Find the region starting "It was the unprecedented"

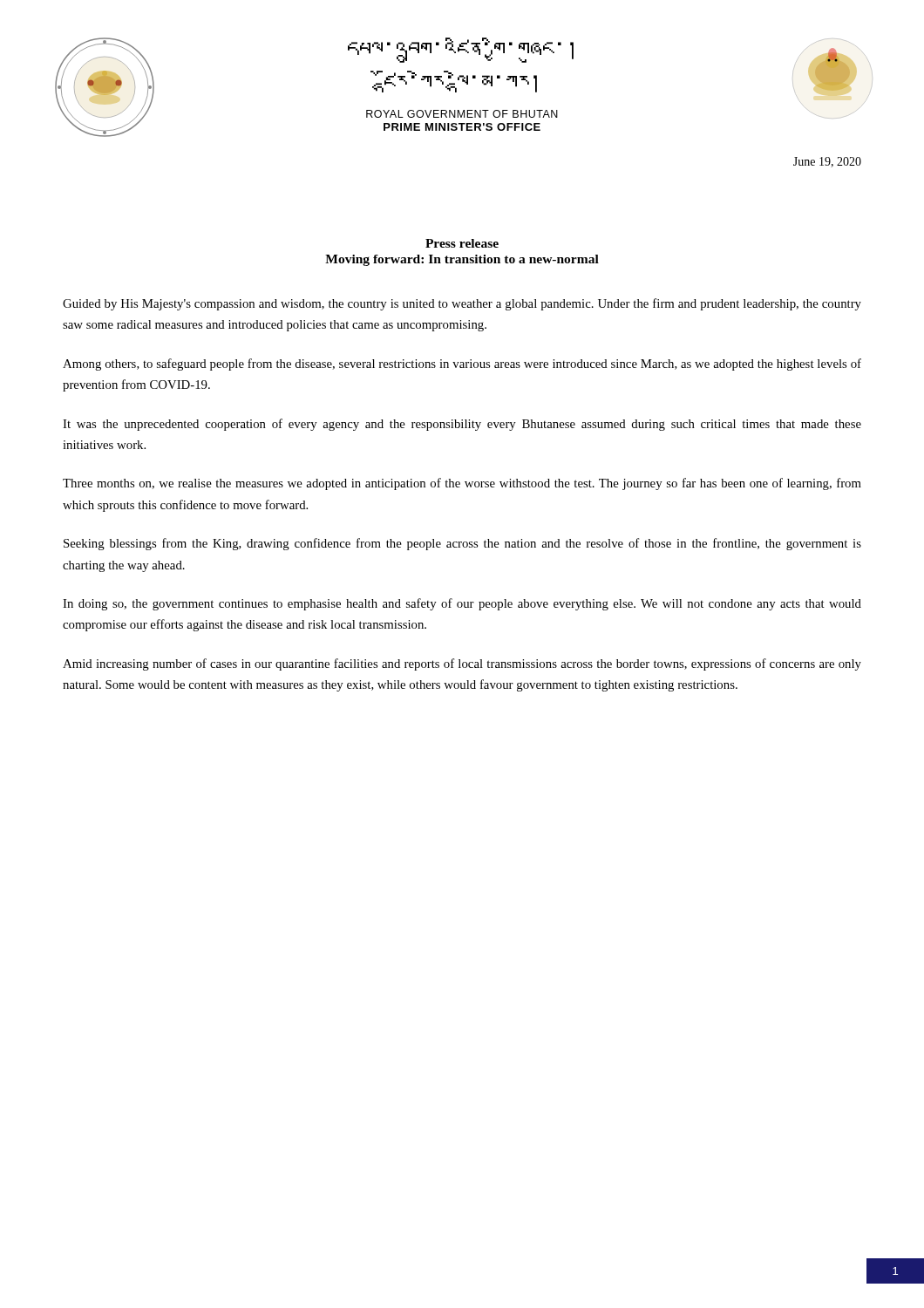[x=462, y=434]
